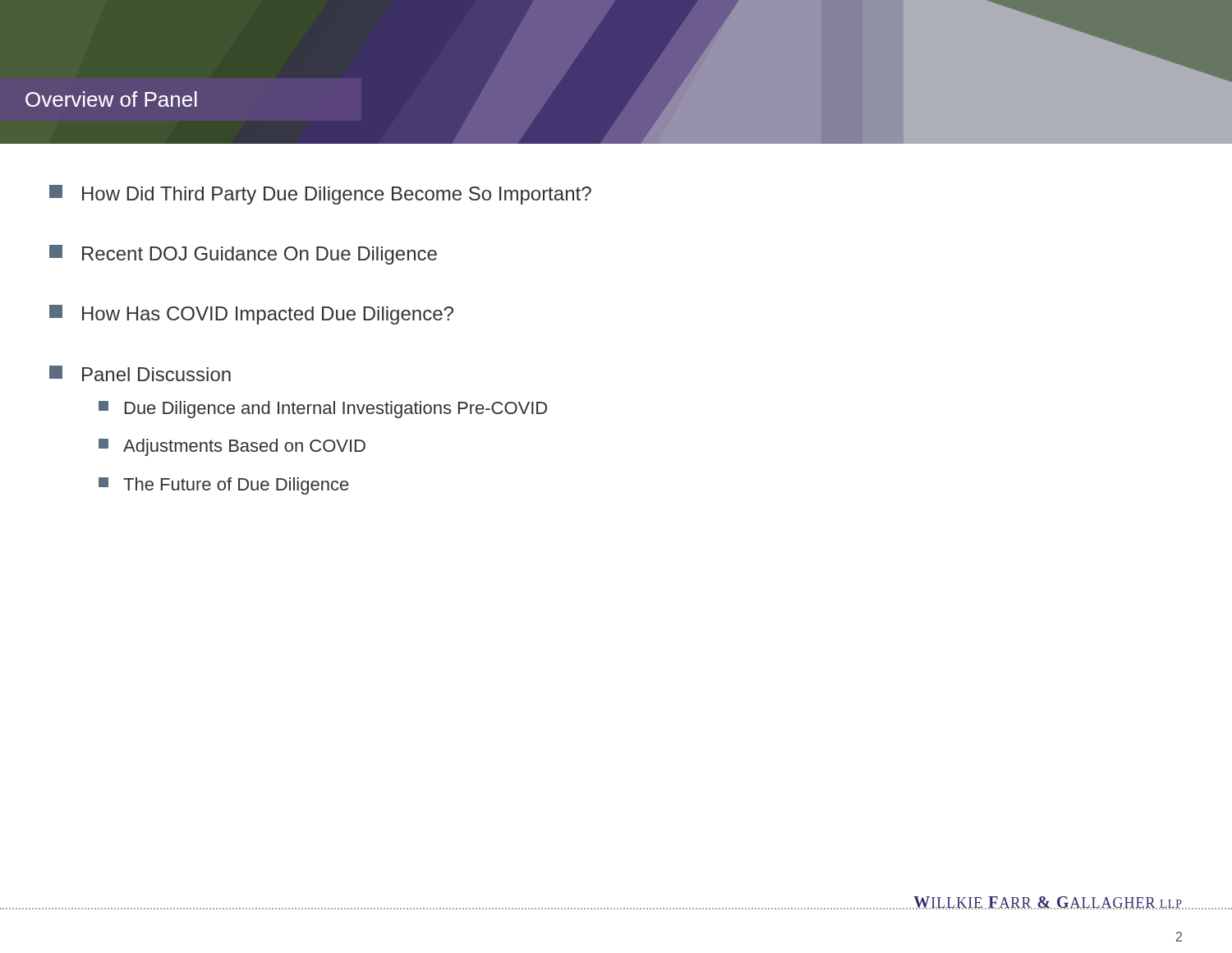Viewport: 1232px width, 953px height.
Task: Locate the text "Due Diligence and Internal Investigations Pre-COVID"
Action: [x=323, y=408]
